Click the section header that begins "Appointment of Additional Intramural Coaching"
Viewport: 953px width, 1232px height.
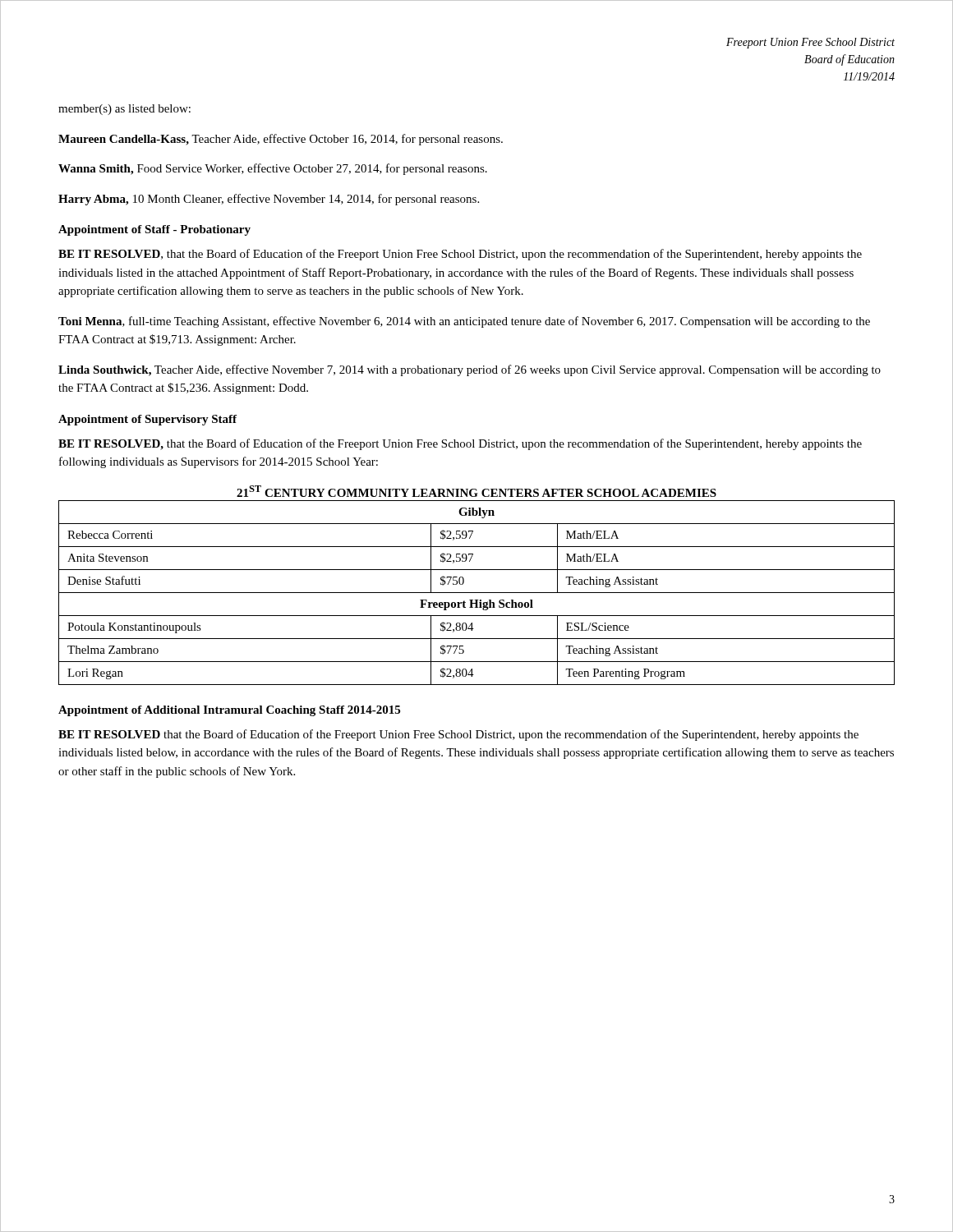point(229,709)
